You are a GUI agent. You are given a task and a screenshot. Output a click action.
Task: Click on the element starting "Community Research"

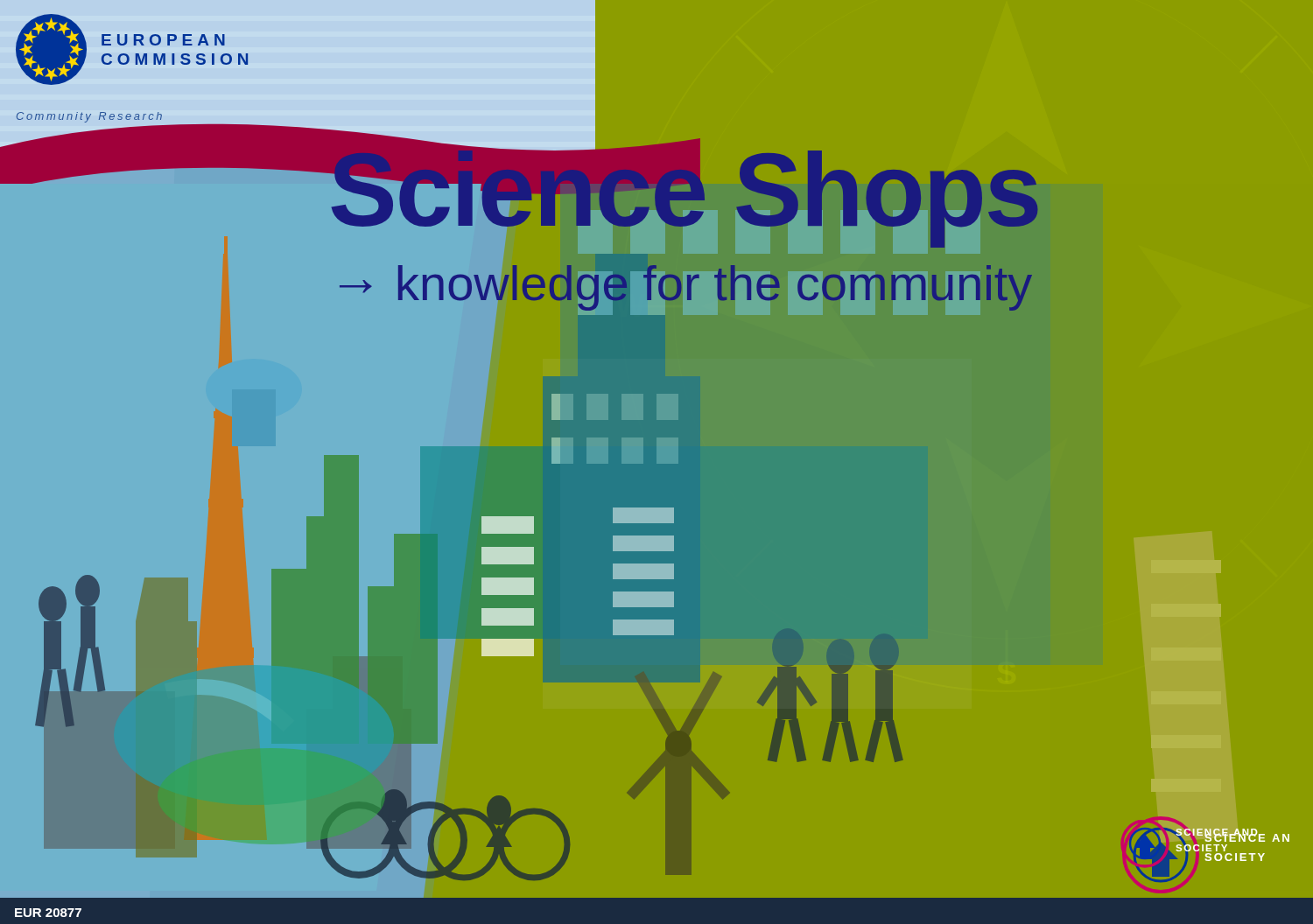[90, 116]
